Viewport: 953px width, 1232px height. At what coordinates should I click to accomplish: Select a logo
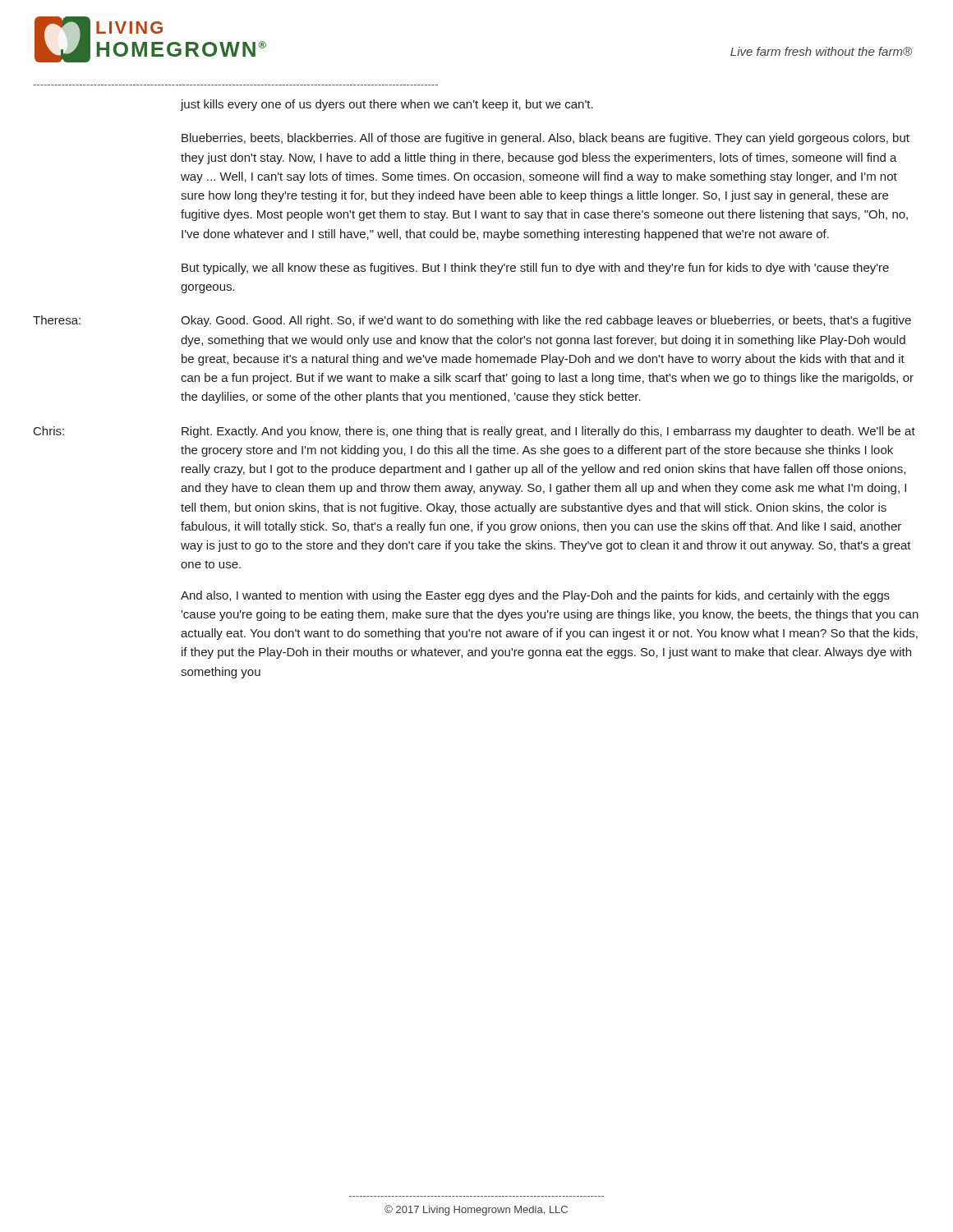[x=150, y=39]
